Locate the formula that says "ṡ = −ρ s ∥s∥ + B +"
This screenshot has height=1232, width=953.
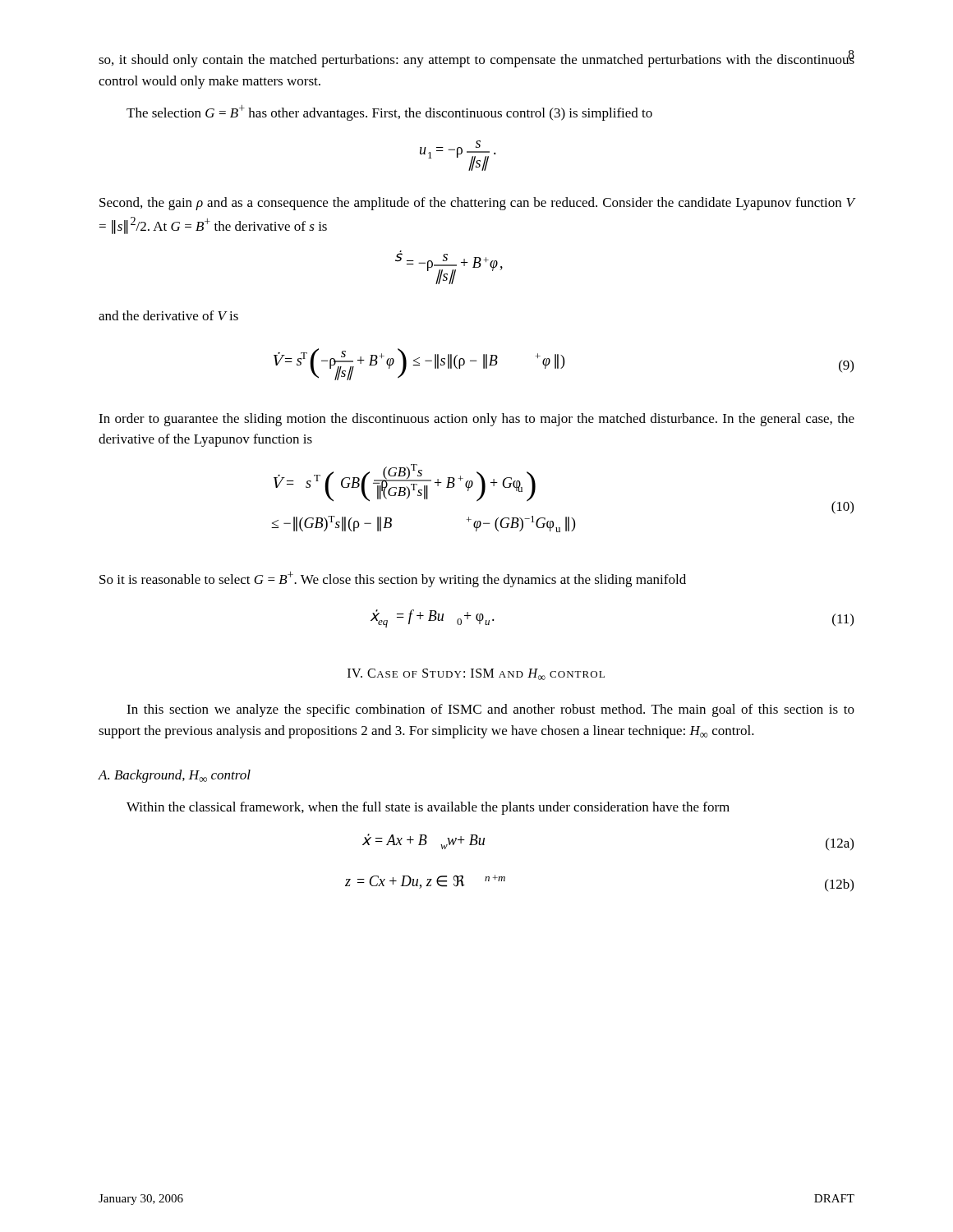476,266
